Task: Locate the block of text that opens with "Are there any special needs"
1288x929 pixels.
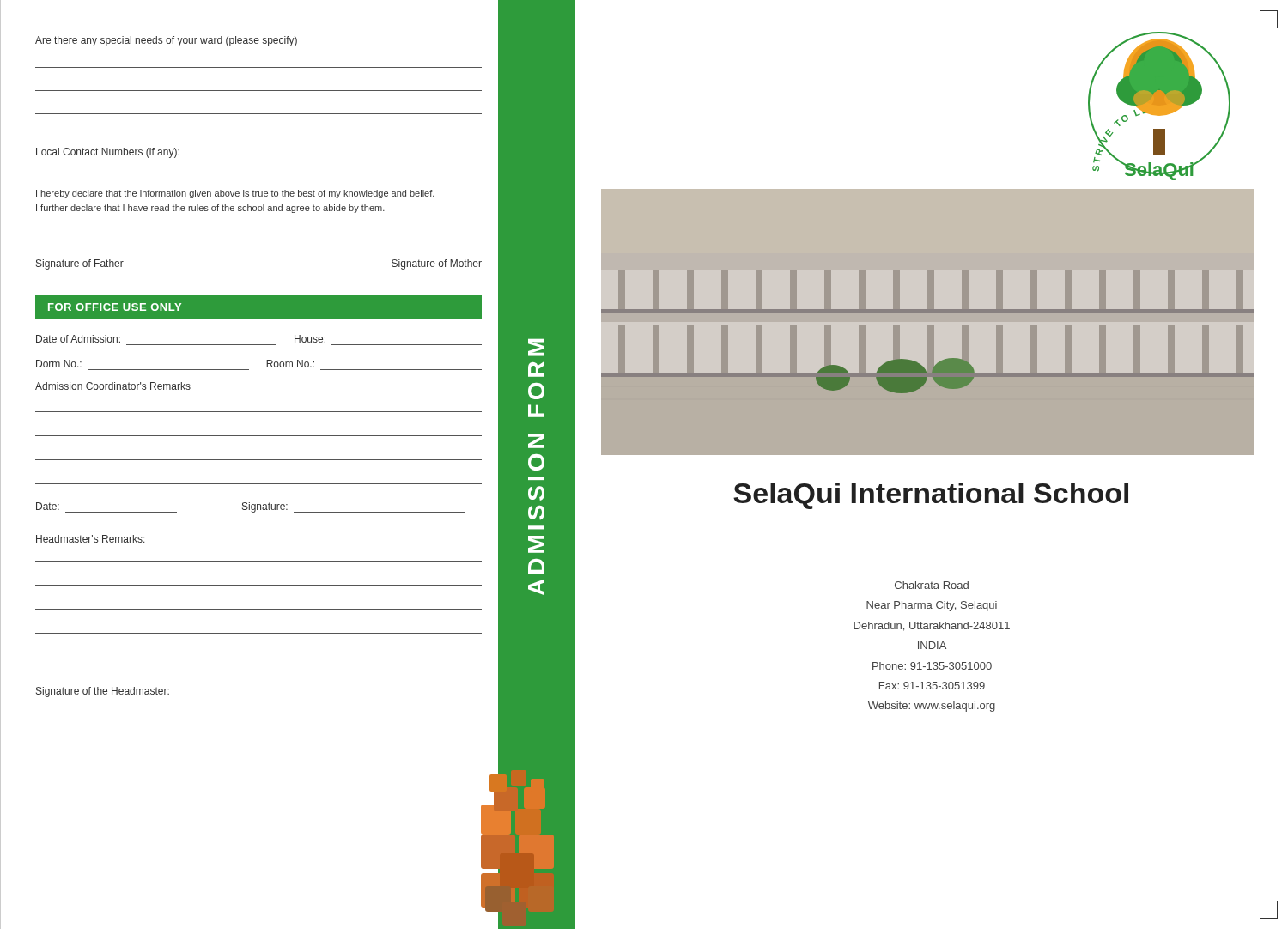Action: tap(166, 40)
